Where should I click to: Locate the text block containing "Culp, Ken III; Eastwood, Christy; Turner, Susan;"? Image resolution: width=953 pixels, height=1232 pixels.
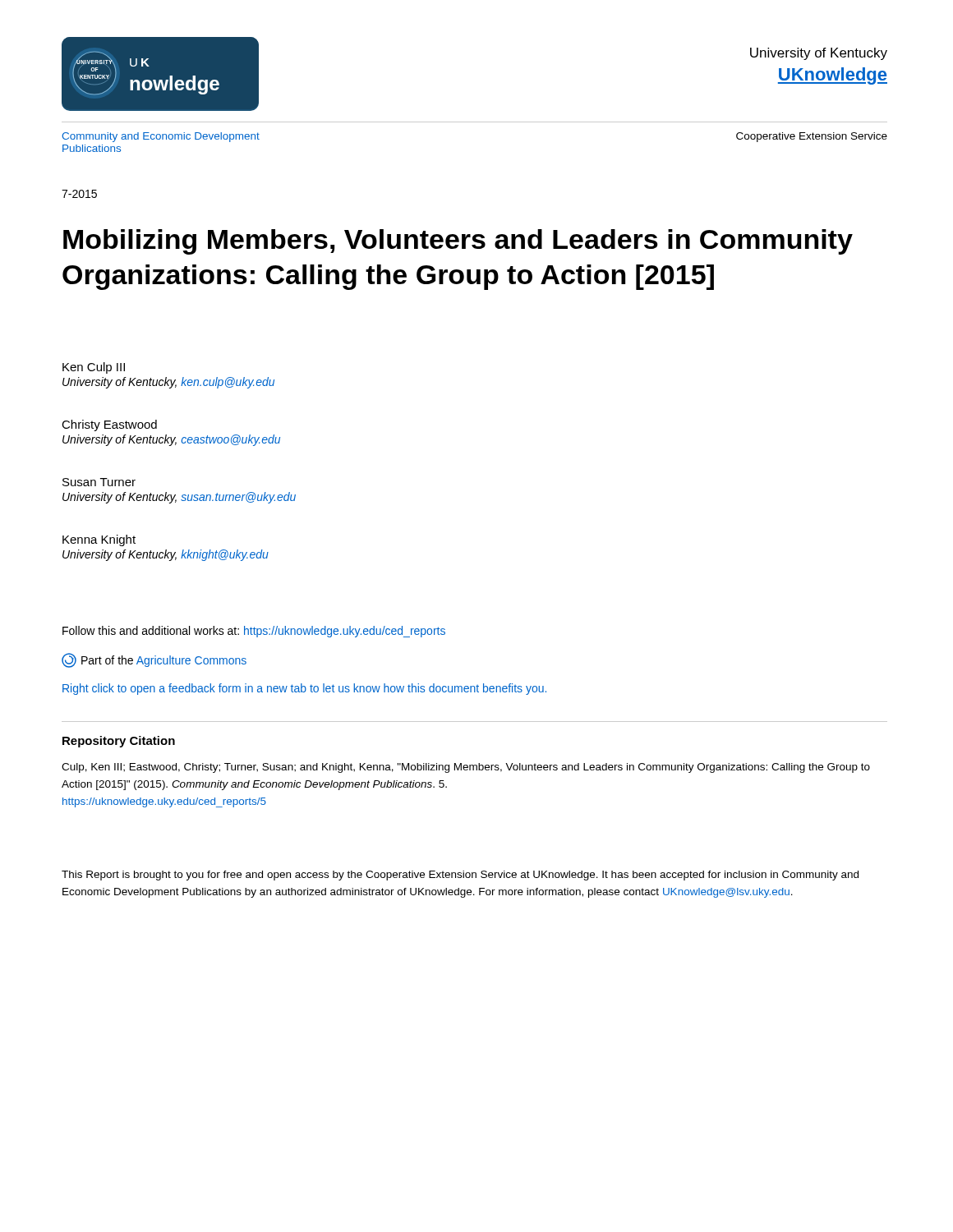click(466, 768)
